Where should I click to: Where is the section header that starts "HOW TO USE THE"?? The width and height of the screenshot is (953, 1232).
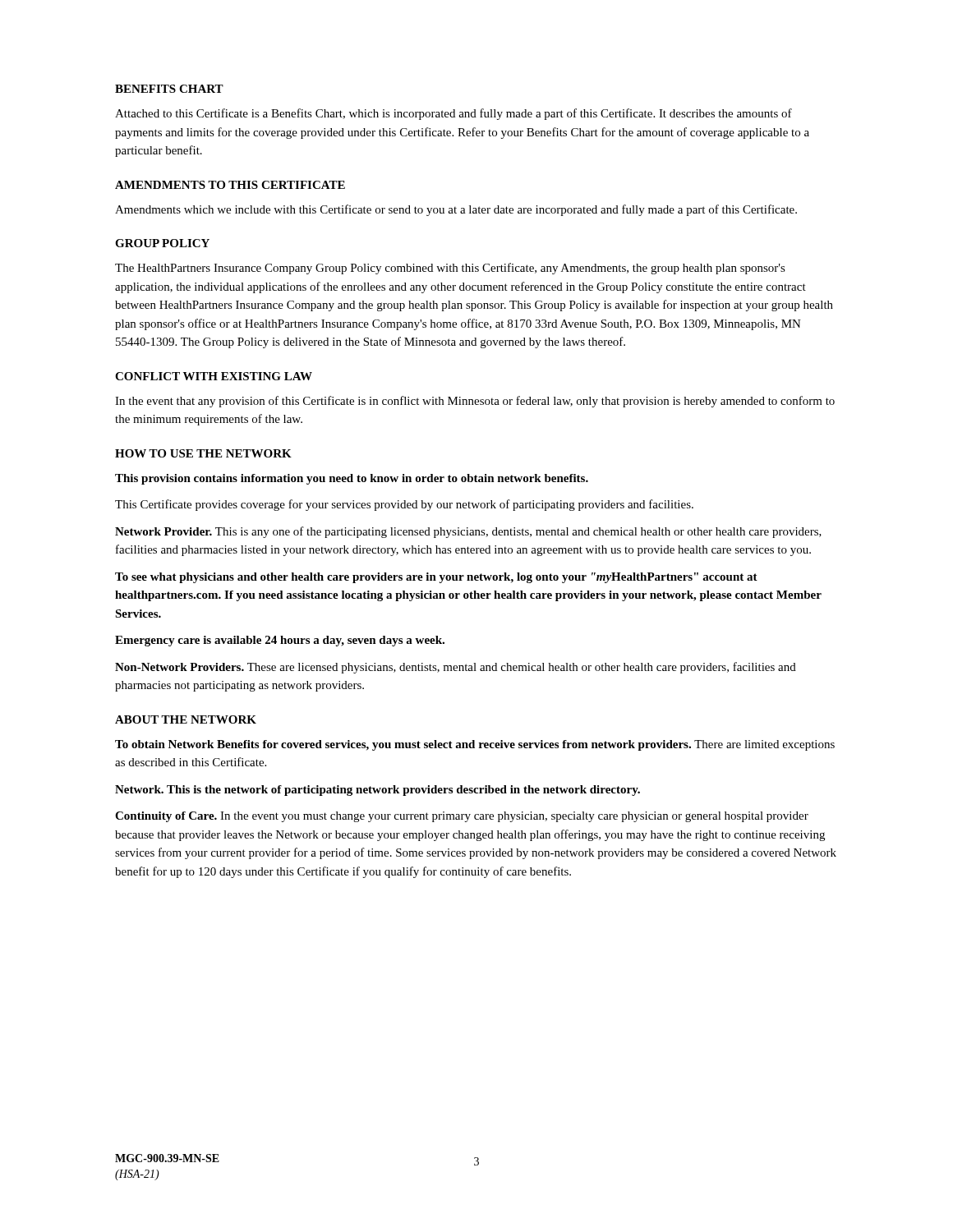coord(203,453)
